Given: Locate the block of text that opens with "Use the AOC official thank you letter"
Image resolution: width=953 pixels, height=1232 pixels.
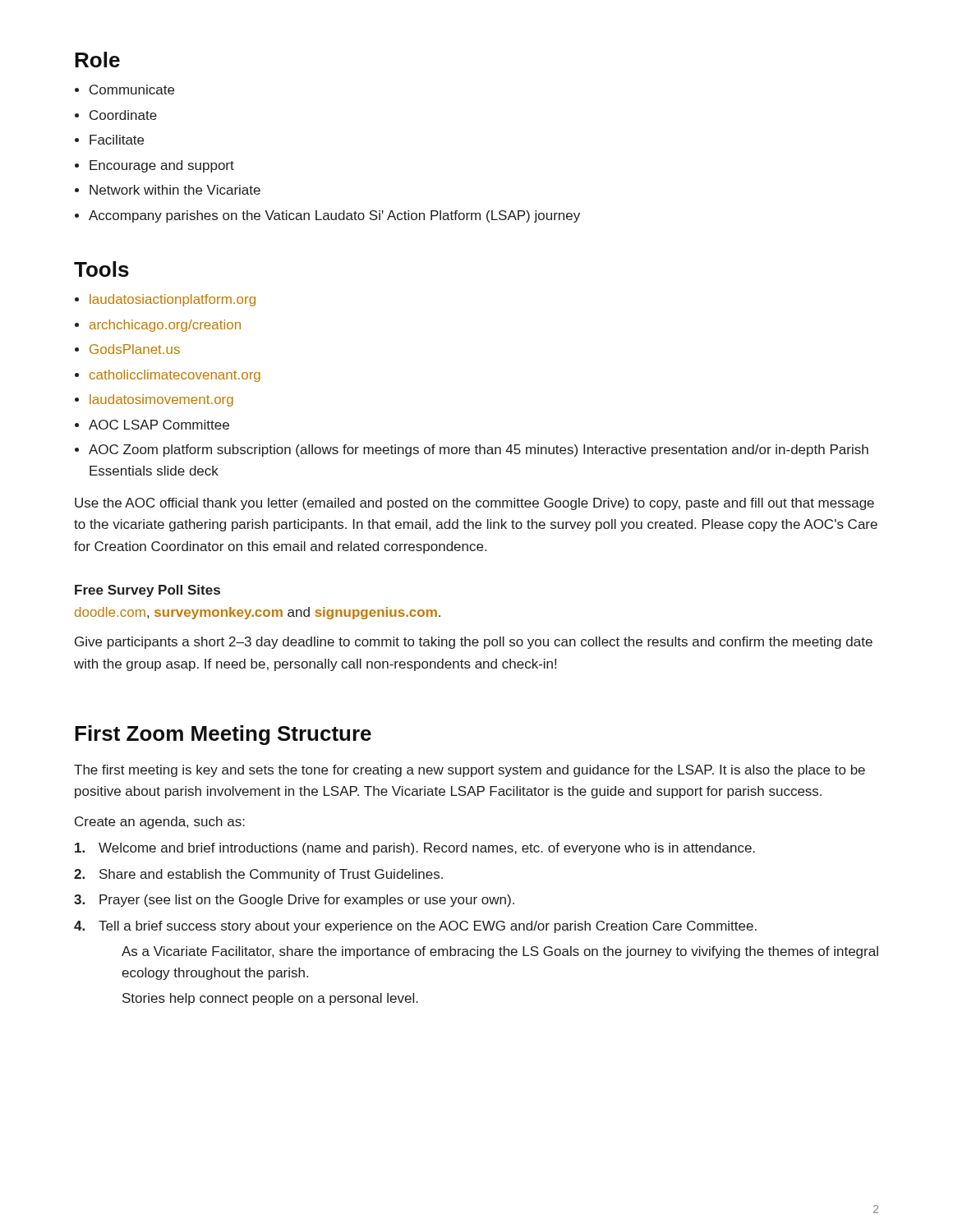Looking at the screenshot, I should (476, 525).
